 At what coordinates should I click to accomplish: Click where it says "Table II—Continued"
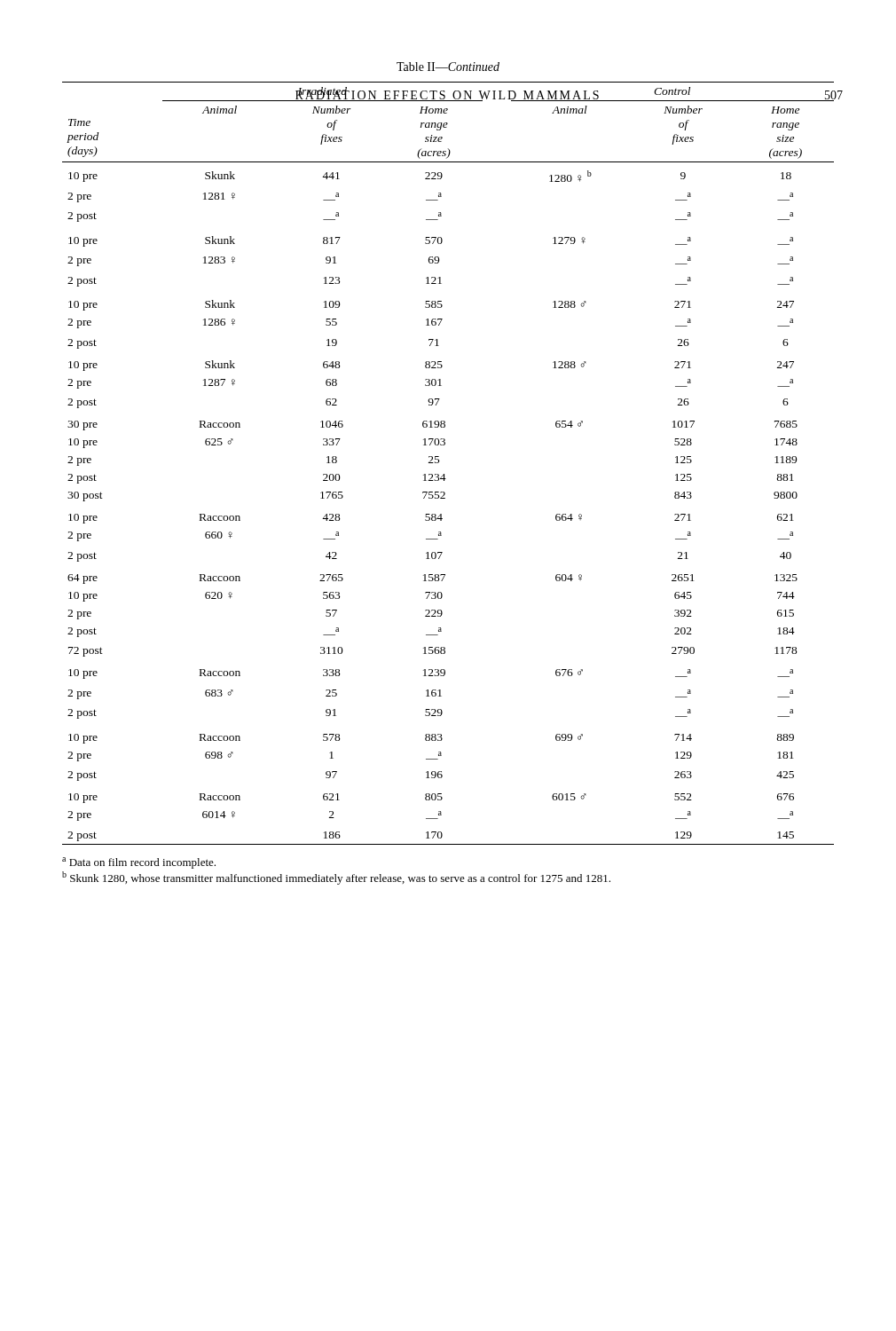(448, 67)
